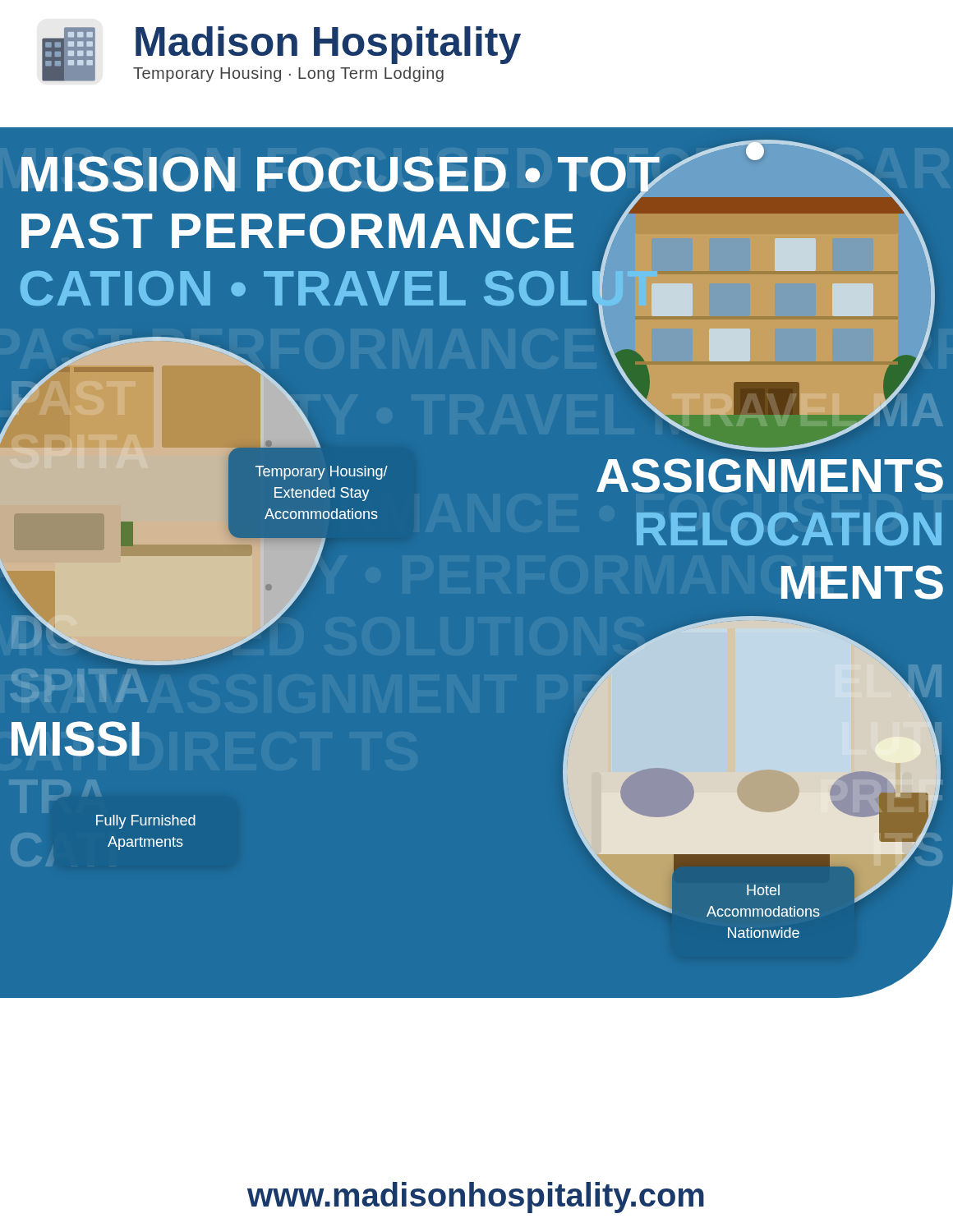Viewport: 953px width, 1232px height.
Task: Click on the infographic
Action: click(476, 661)
